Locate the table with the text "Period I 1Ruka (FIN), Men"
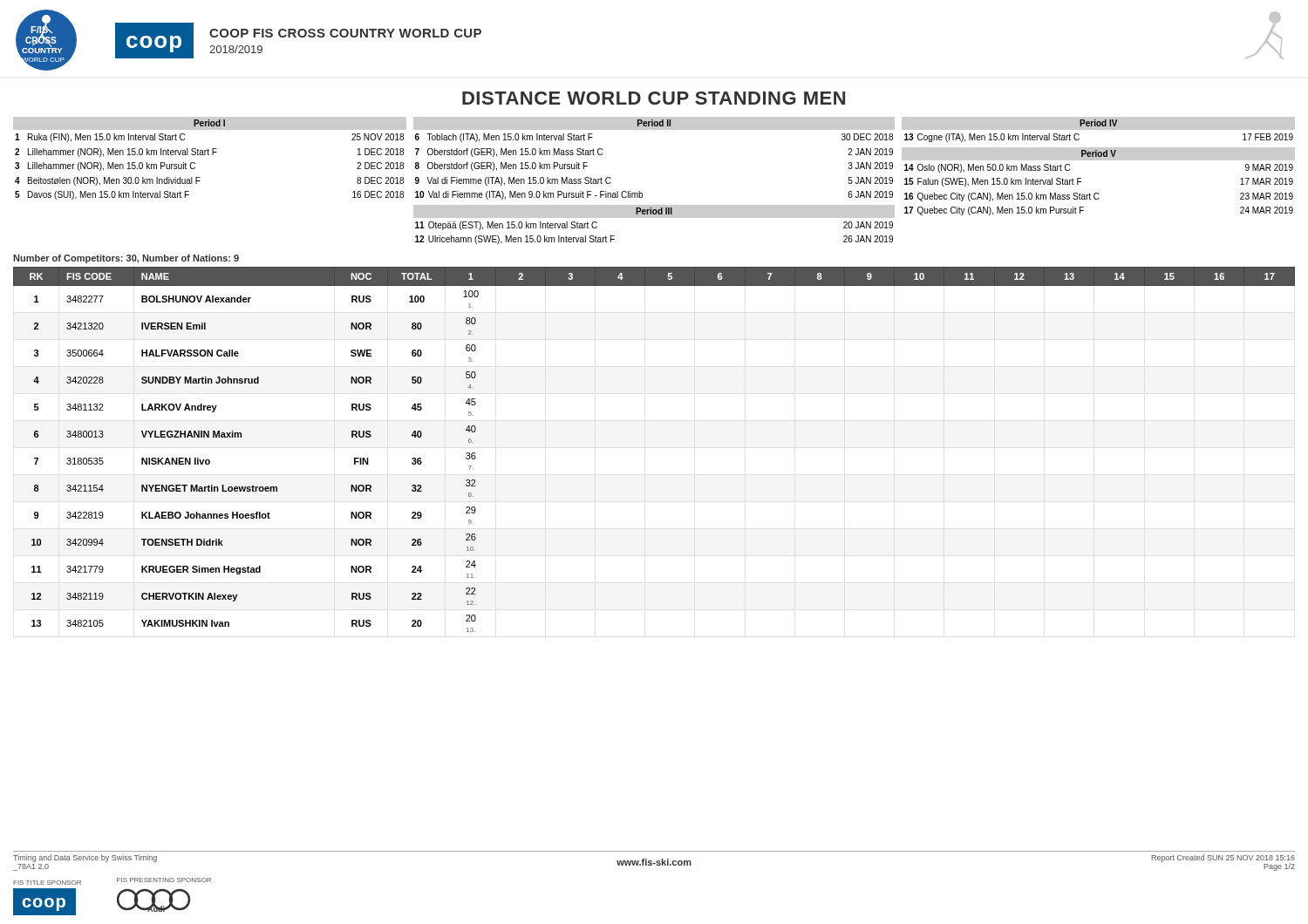 pos(654,182)
